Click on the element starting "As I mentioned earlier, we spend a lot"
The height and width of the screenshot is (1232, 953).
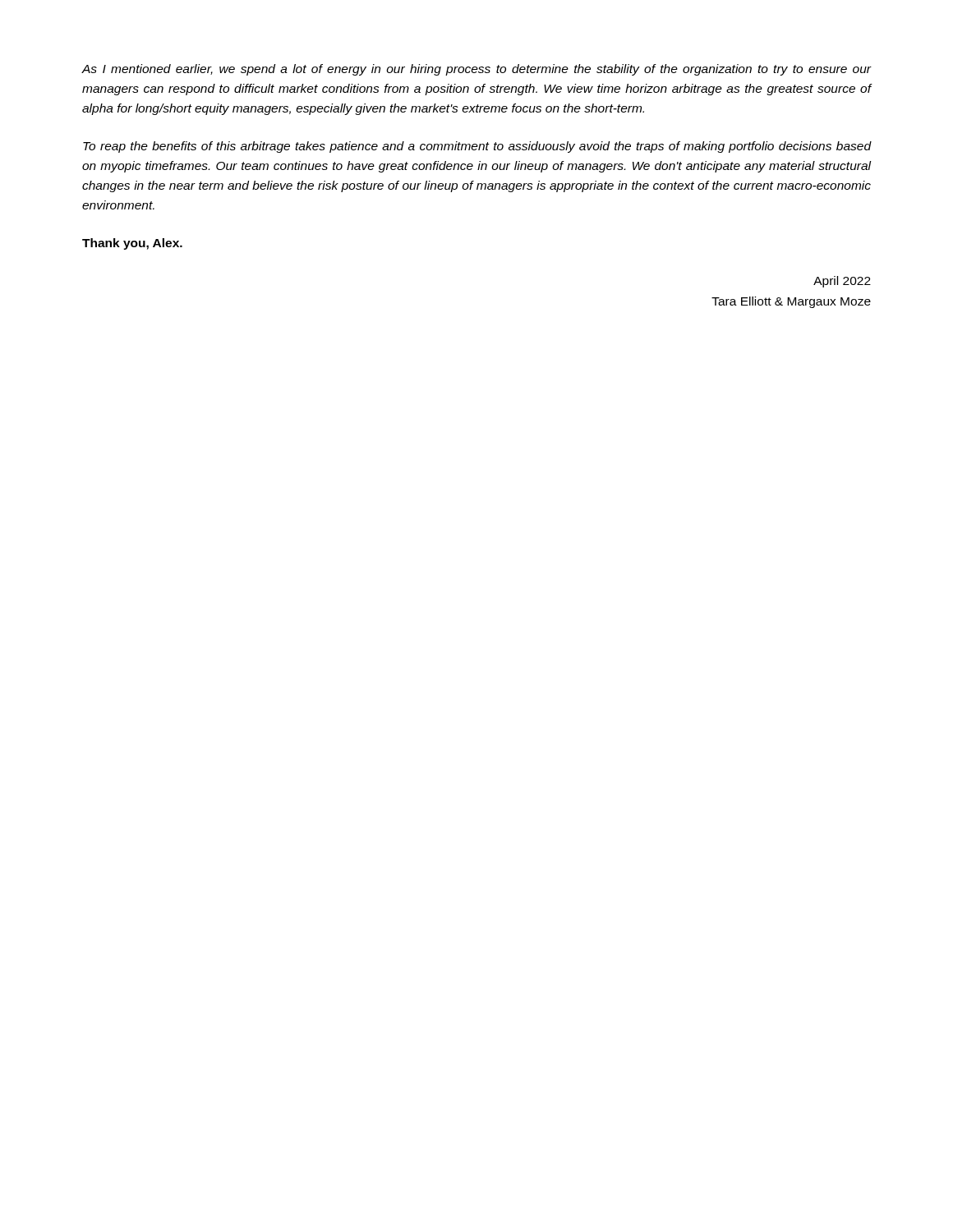[x=476, y=88]
